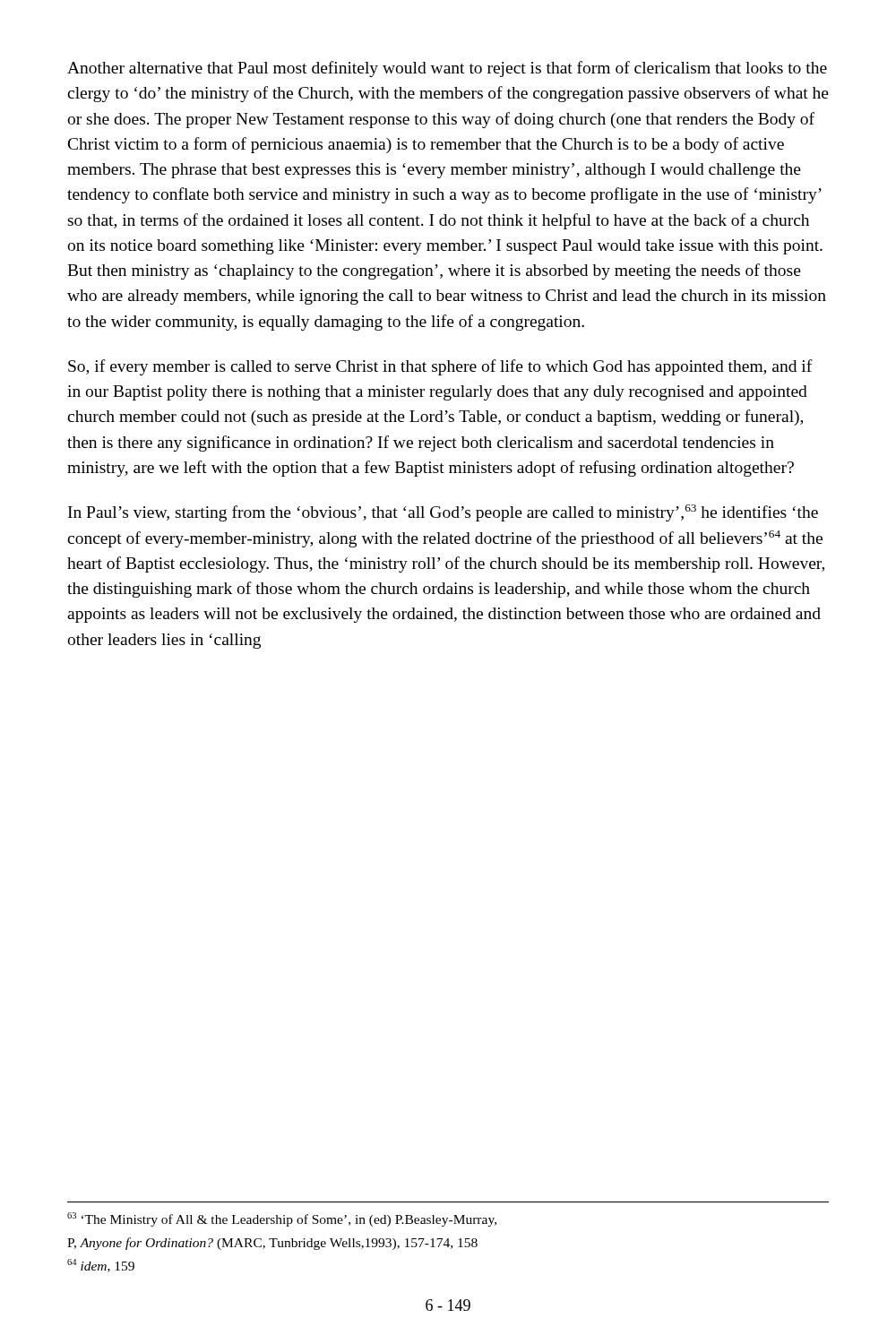Click on the text starting "Another alternative that Paul most"
The width and height of the screenshot is (896, 1344).
click(448, 194)
